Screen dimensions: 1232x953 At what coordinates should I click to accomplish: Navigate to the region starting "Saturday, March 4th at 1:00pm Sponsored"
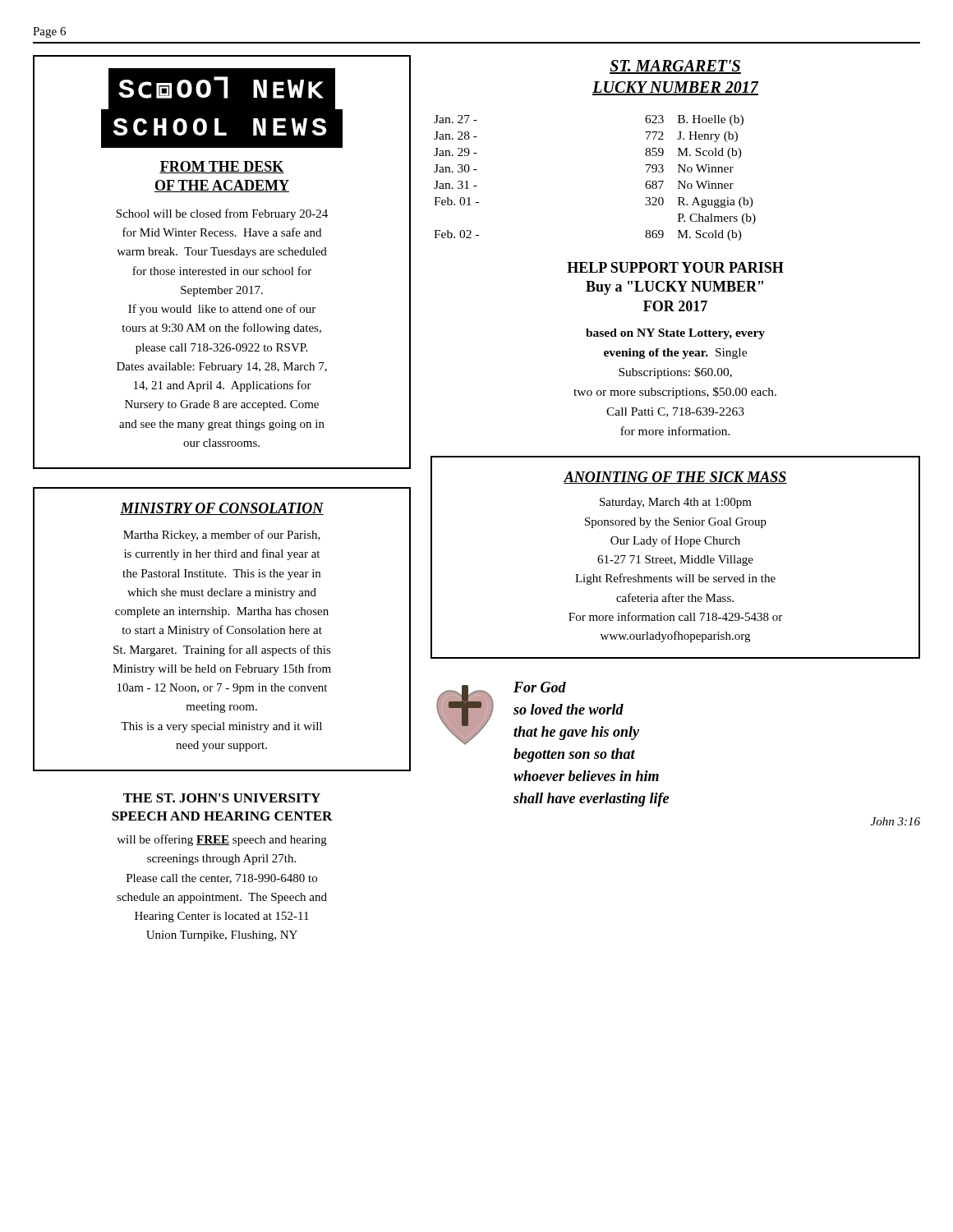tap(675, 569)
